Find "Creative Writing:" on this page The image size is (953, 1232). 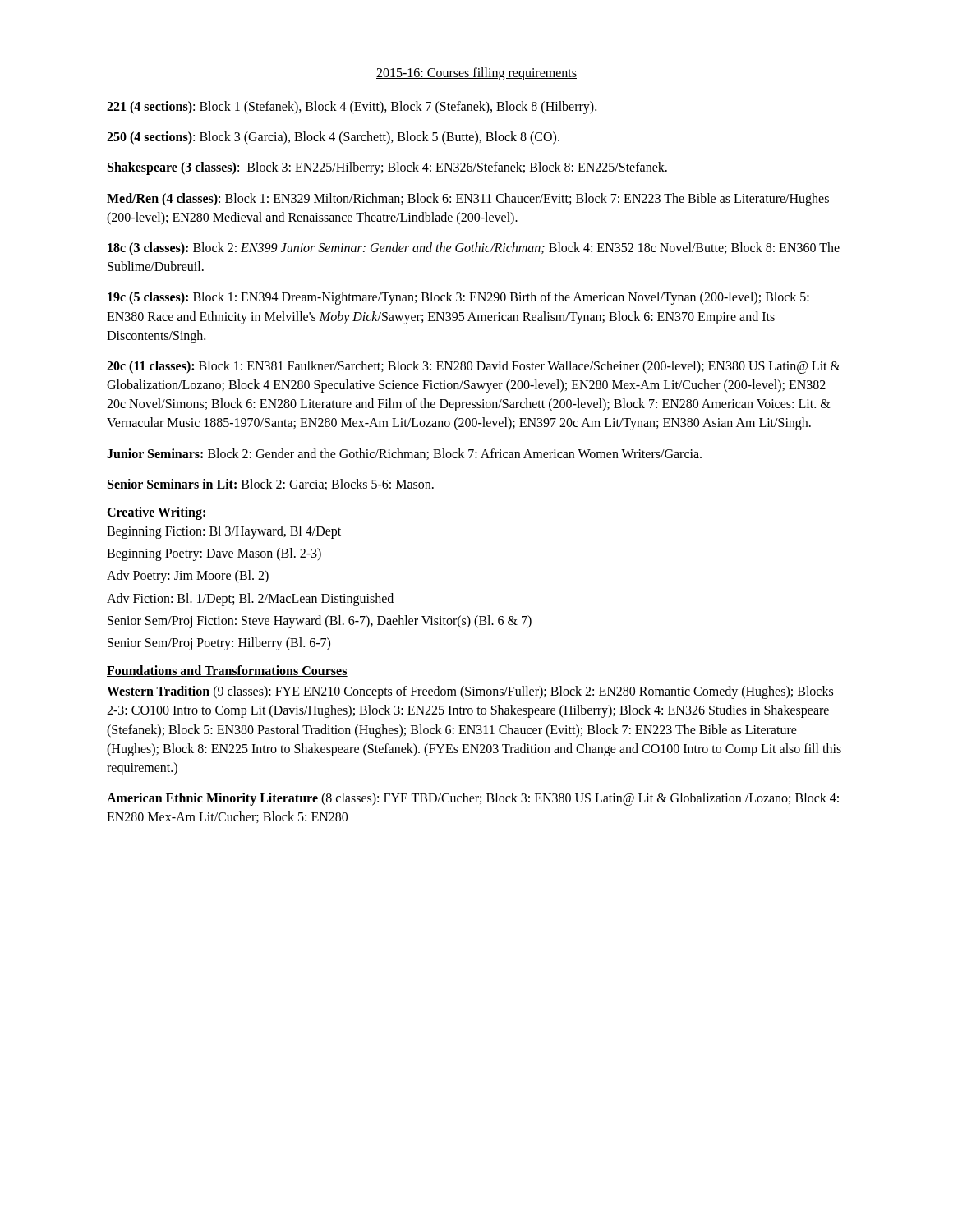pos(157,512)
